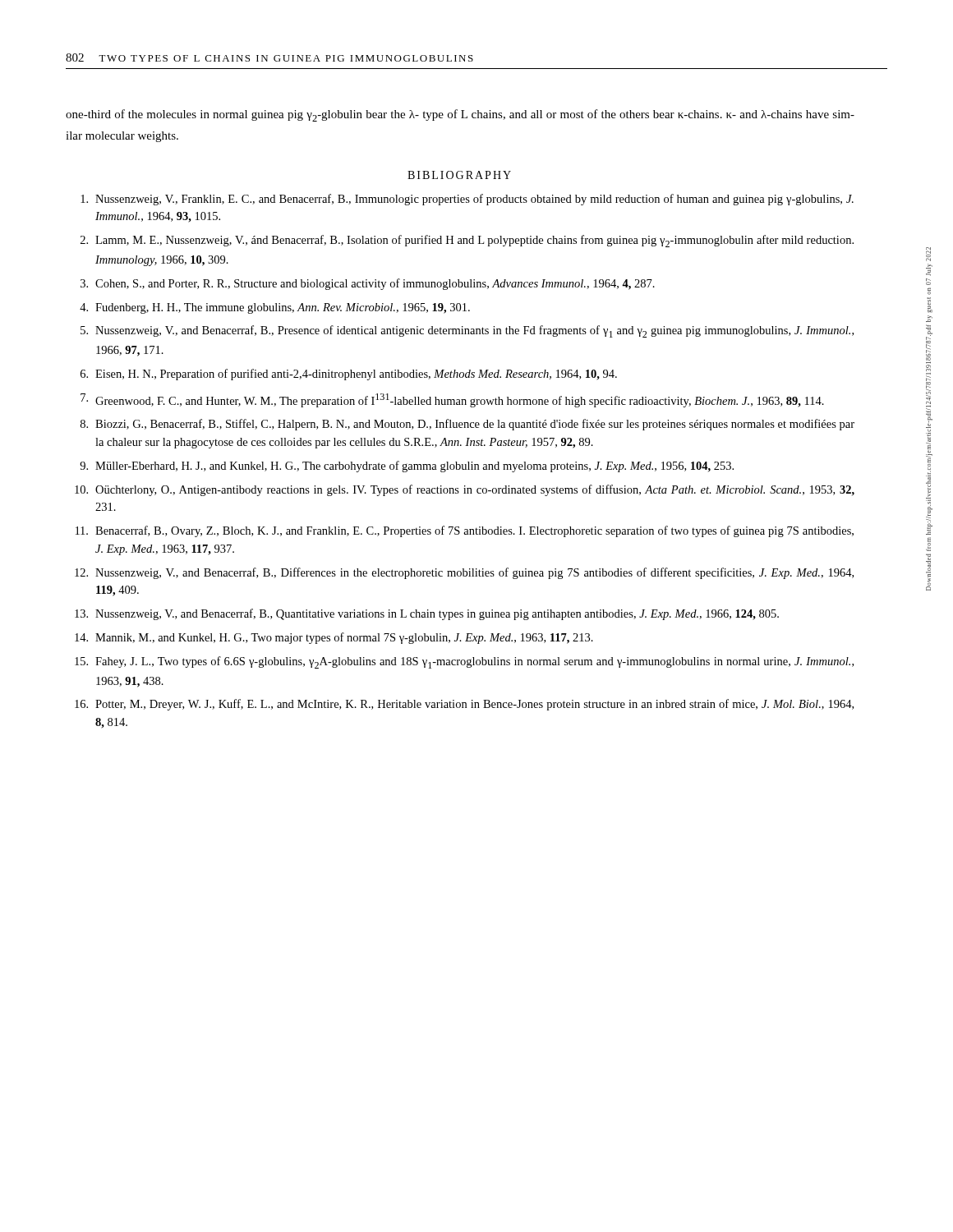Locate the list item with the text "6. Eisen, H. N., Preparation of purified anti-2,4-dinitrophenyl"
This screenshot has width=953, height=1232.
tap(460, 375)
